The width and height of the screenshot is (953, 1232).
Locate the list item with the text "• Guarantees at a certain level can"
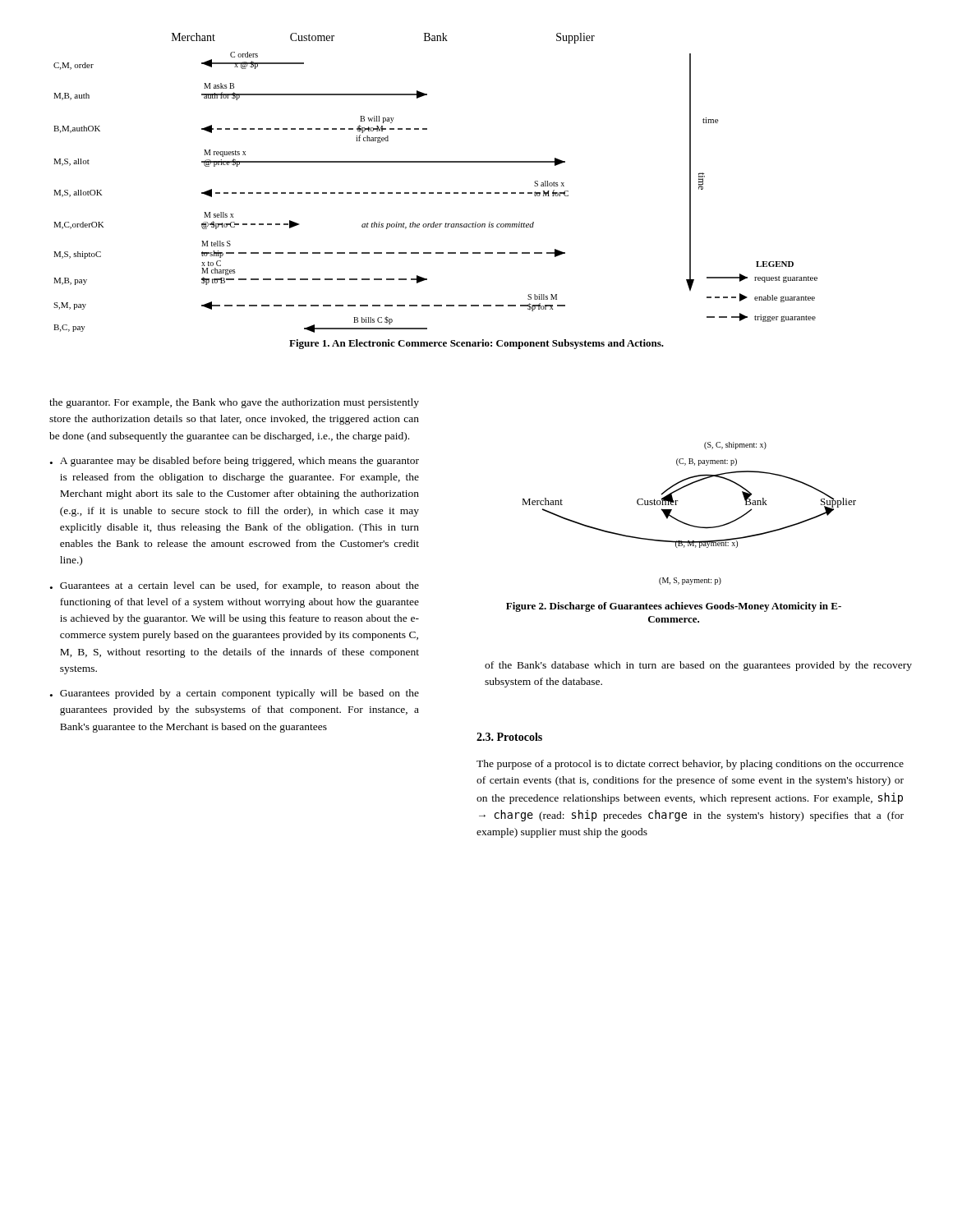[x=234, y=627]
